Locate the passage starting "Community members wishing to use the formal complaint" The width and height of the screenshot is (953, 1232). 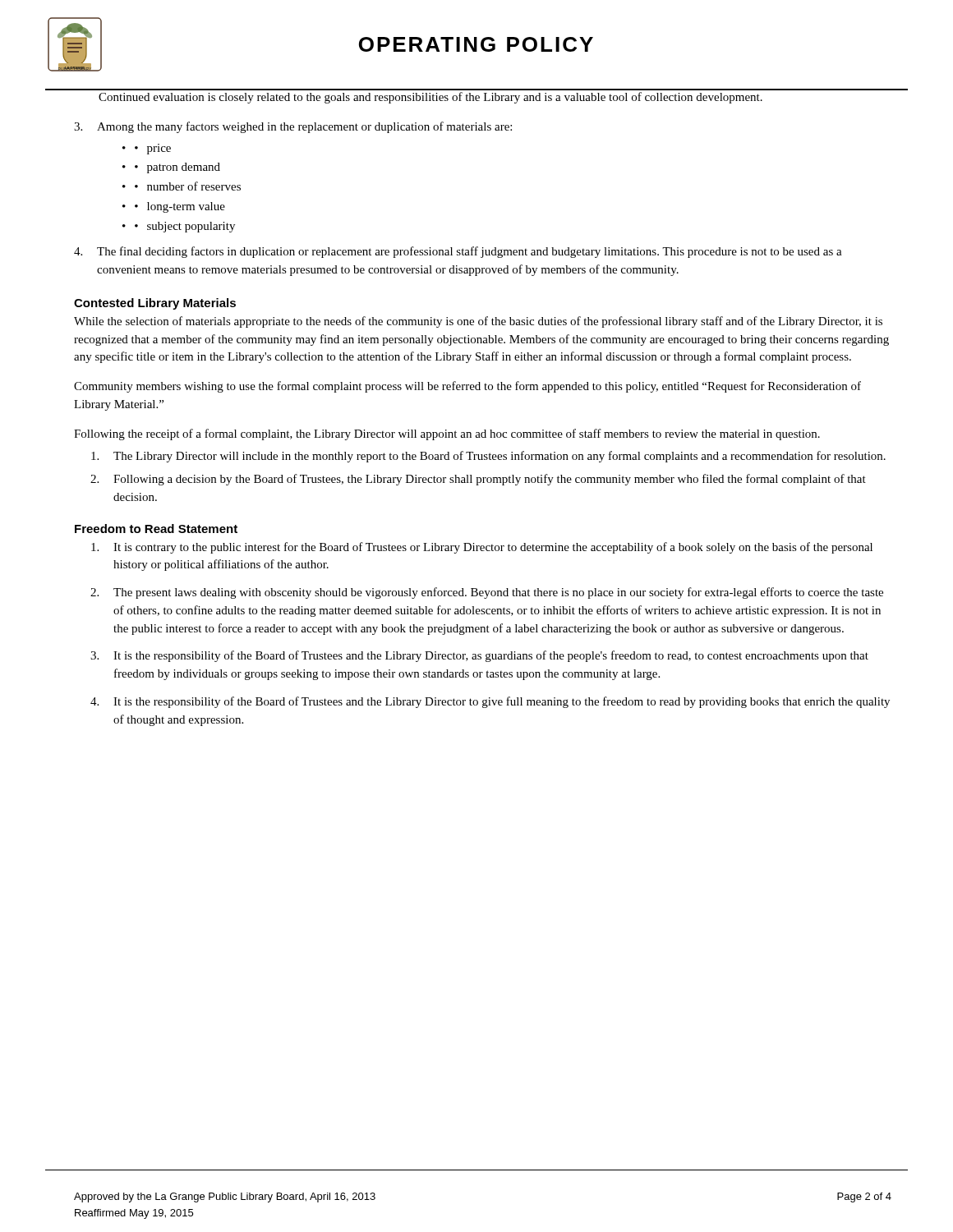point(467,395)
